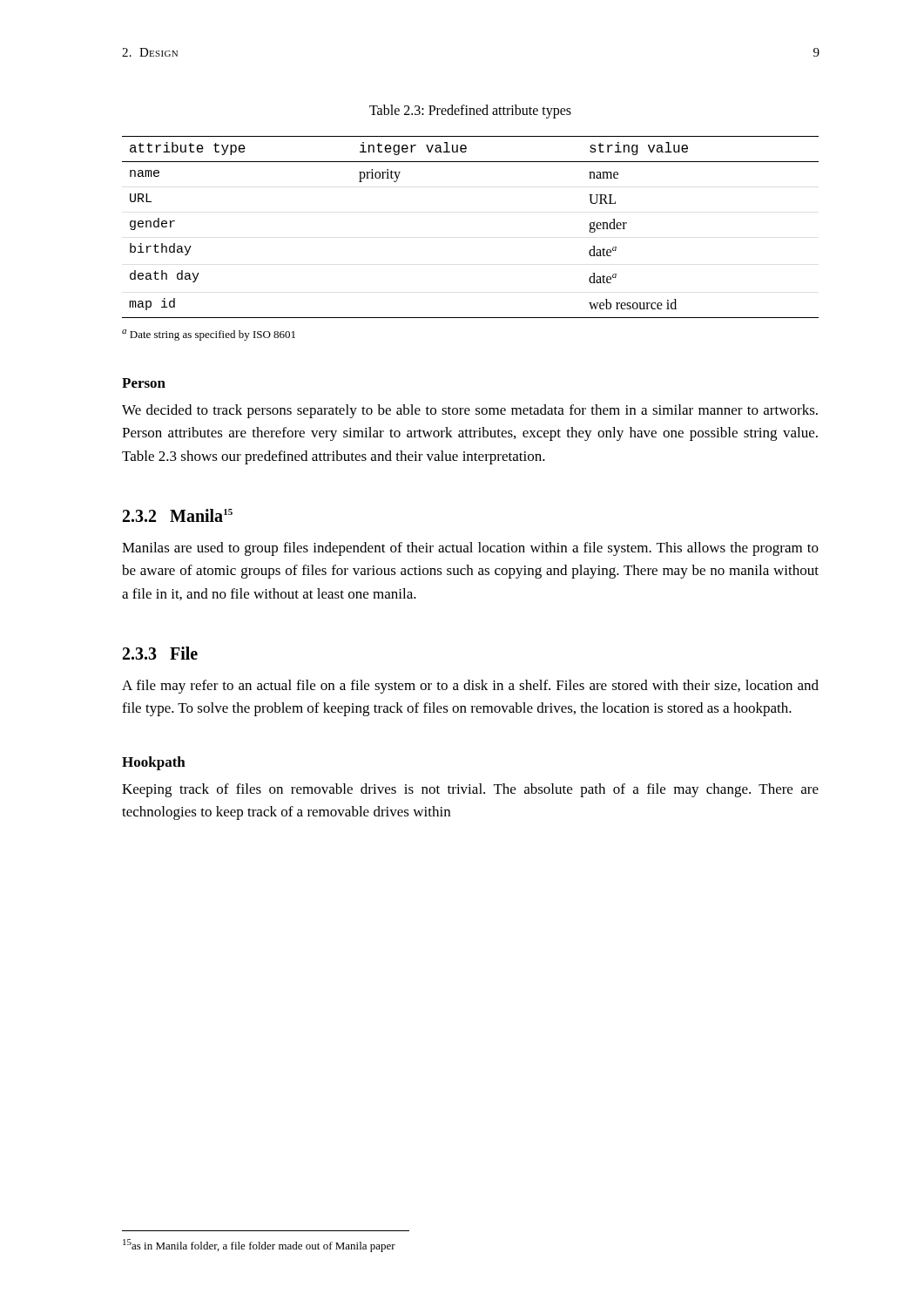Locate the block of text that opens with "A file may refer to"
This screenshot has height=1307, width=924.
(x=470, y=697)
